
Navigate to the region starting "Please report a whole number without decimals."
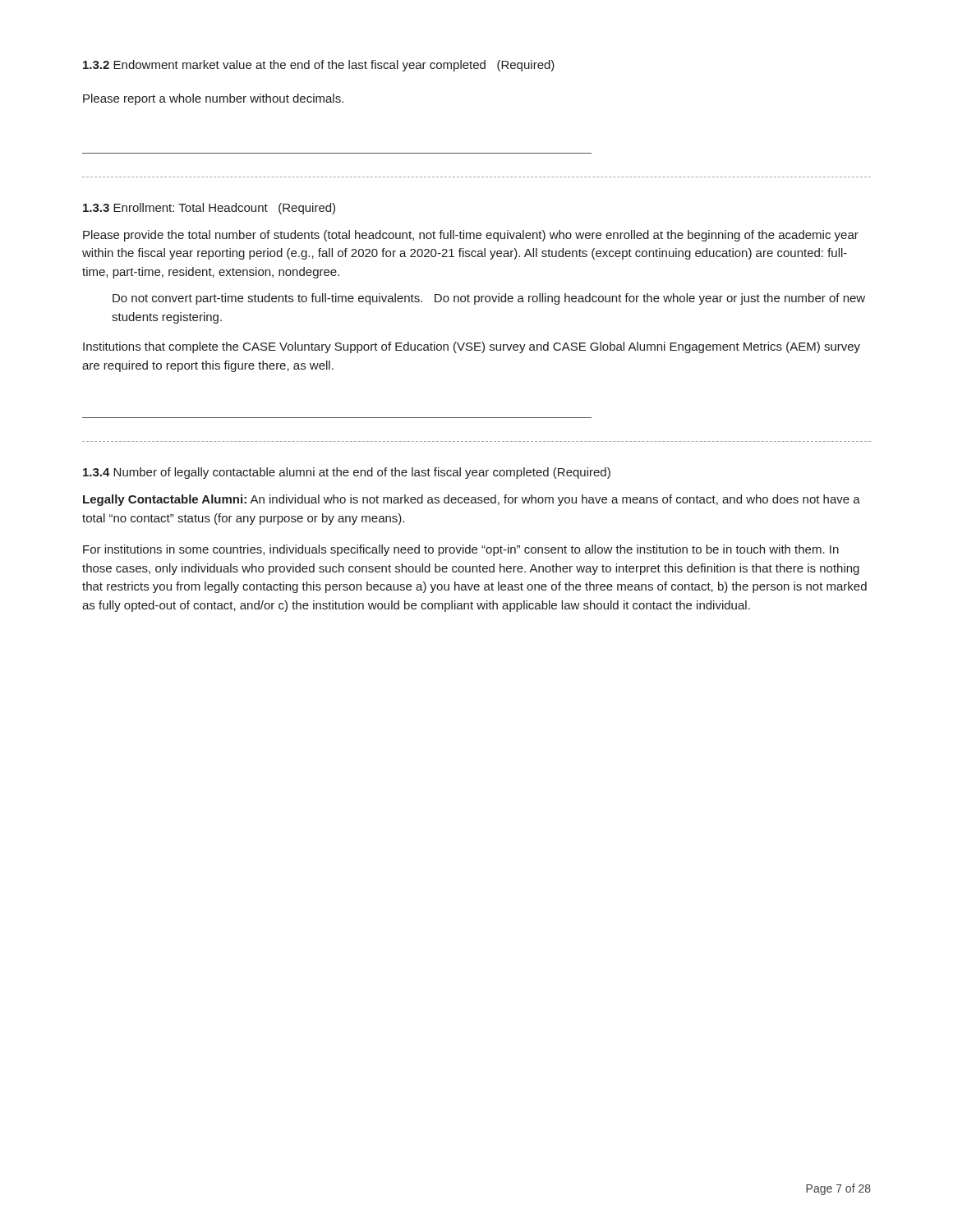(213, 98)
